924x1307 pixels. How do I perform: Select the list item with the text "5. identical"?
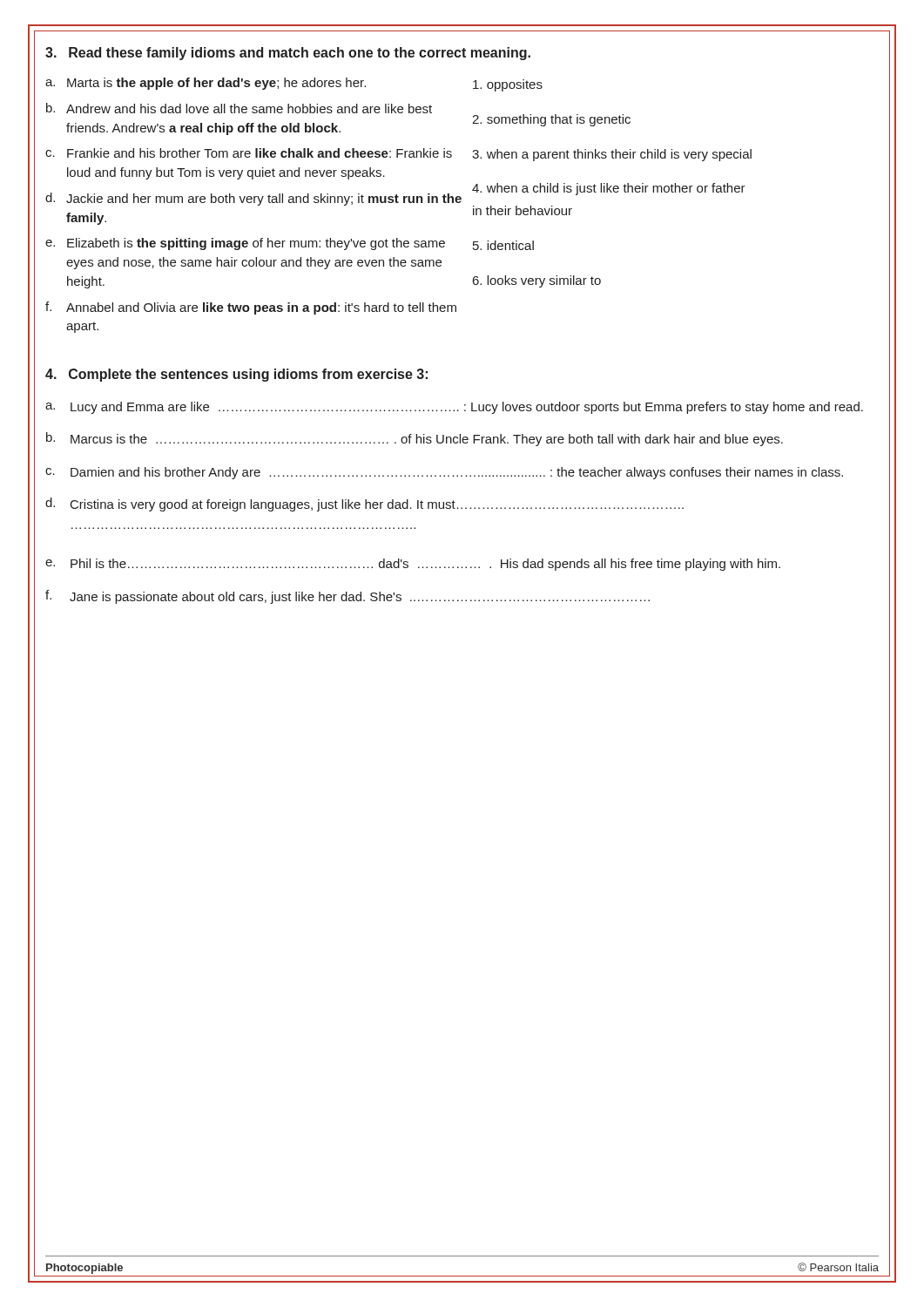[x=503, y=245]
